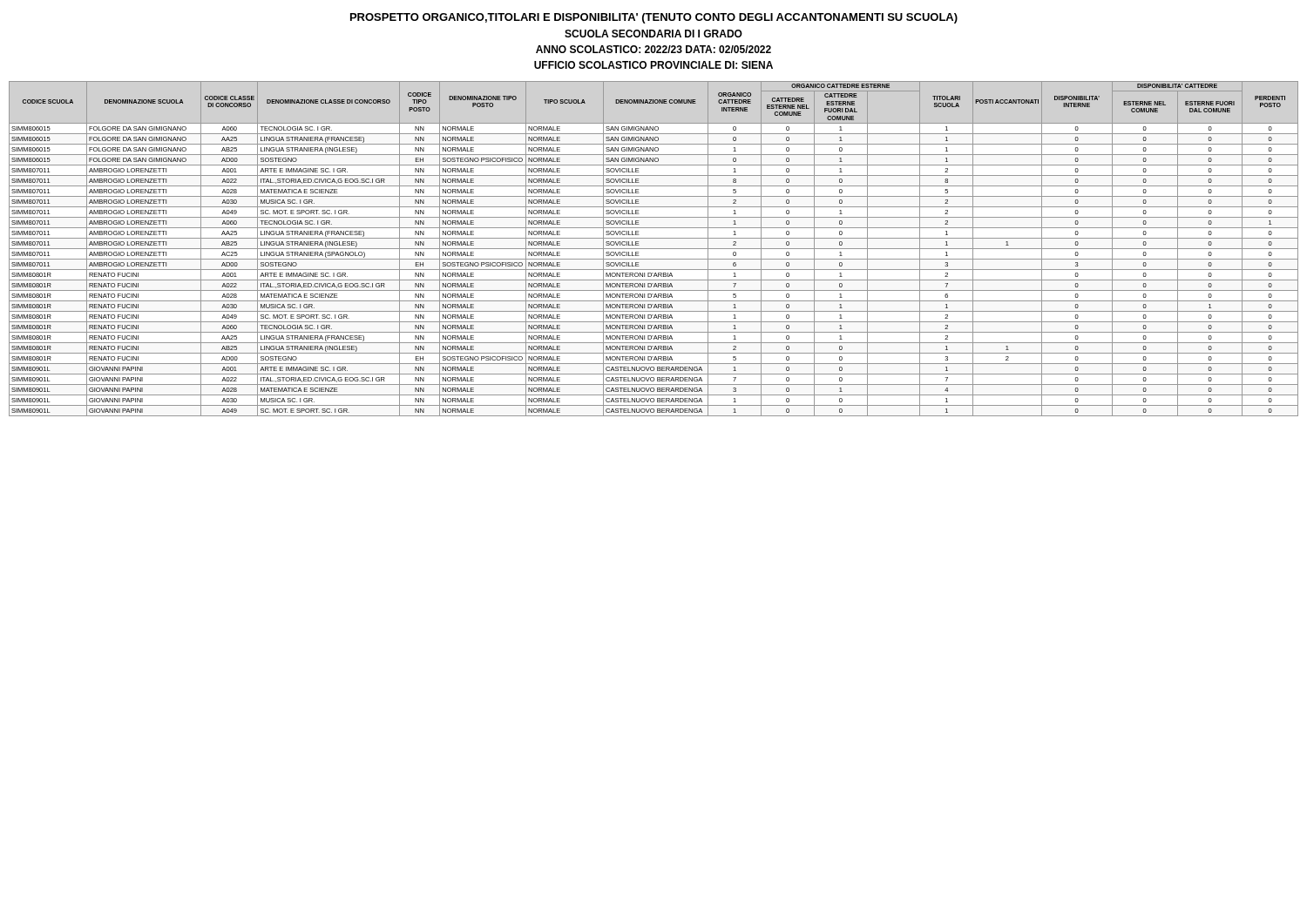Point to the block starting "SCUOLA SECONDARIA DI I"
Screen dimensions: 924x1307
coord(654,34)
